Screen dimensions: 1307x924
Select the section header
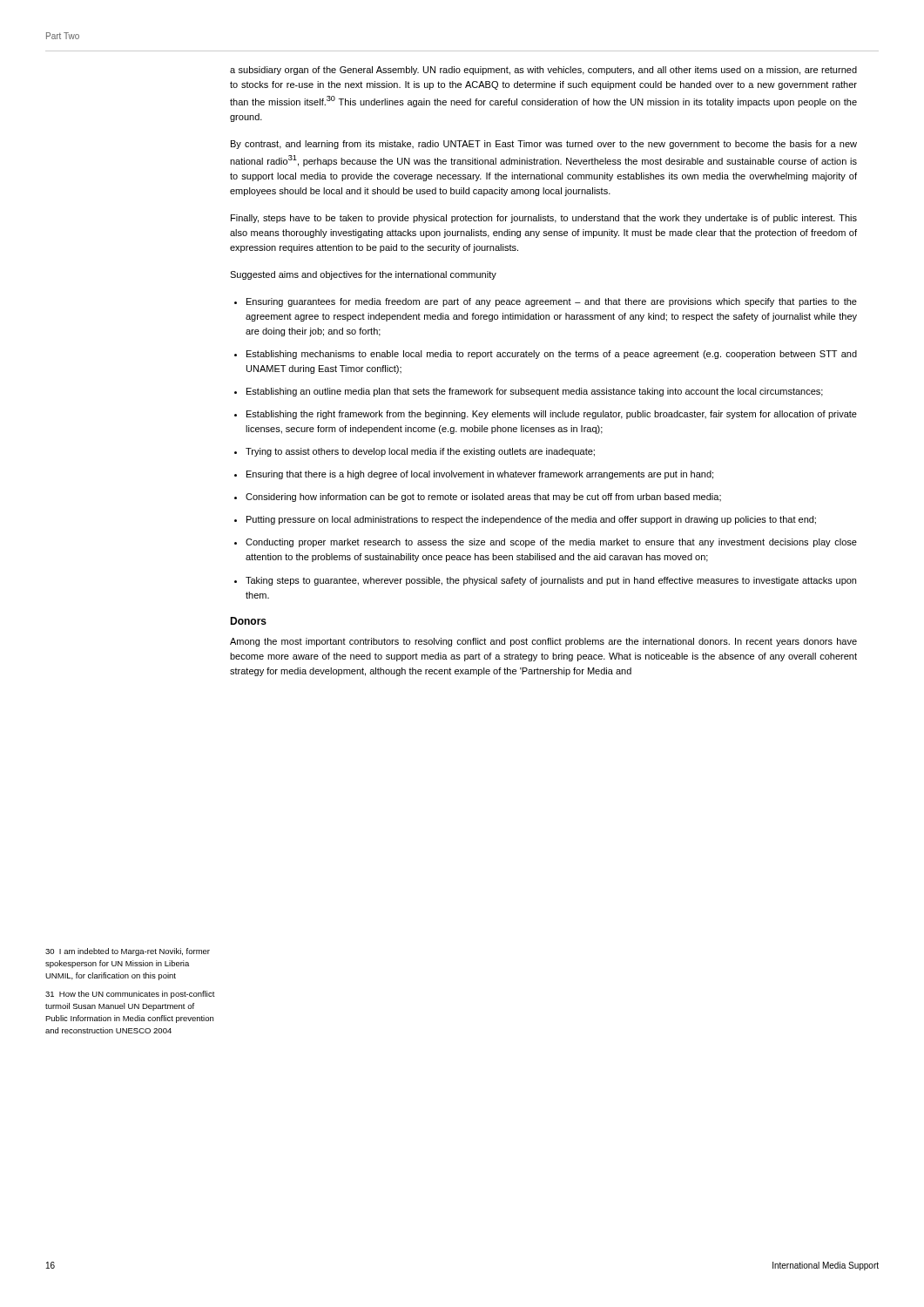248,621
